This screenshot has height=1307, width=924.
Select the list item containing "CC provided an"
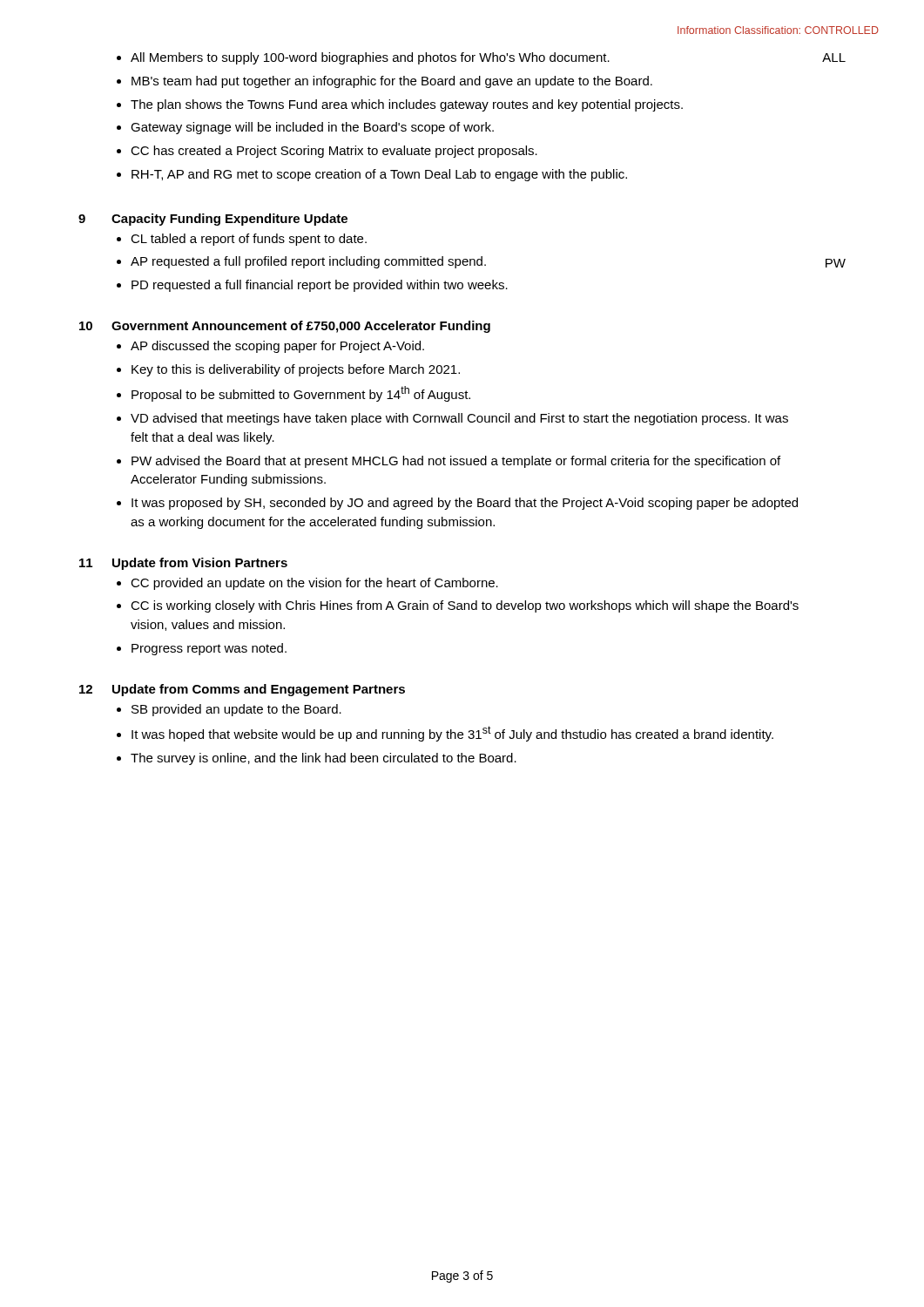coord(315,582)
